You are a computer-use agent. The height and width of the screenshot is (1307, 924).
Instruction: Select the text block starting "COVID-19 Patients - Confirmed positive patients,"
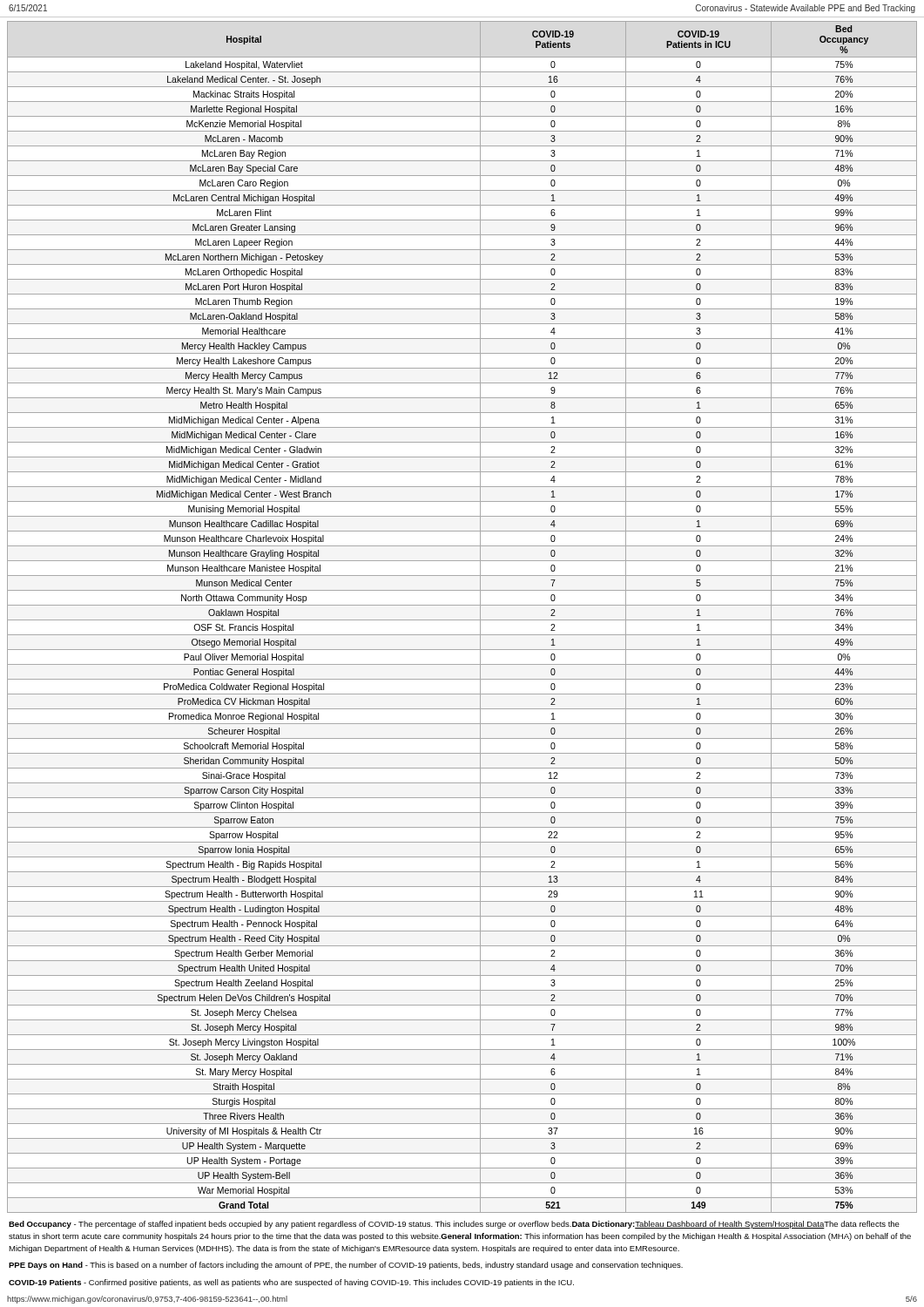coord(292,1282)
